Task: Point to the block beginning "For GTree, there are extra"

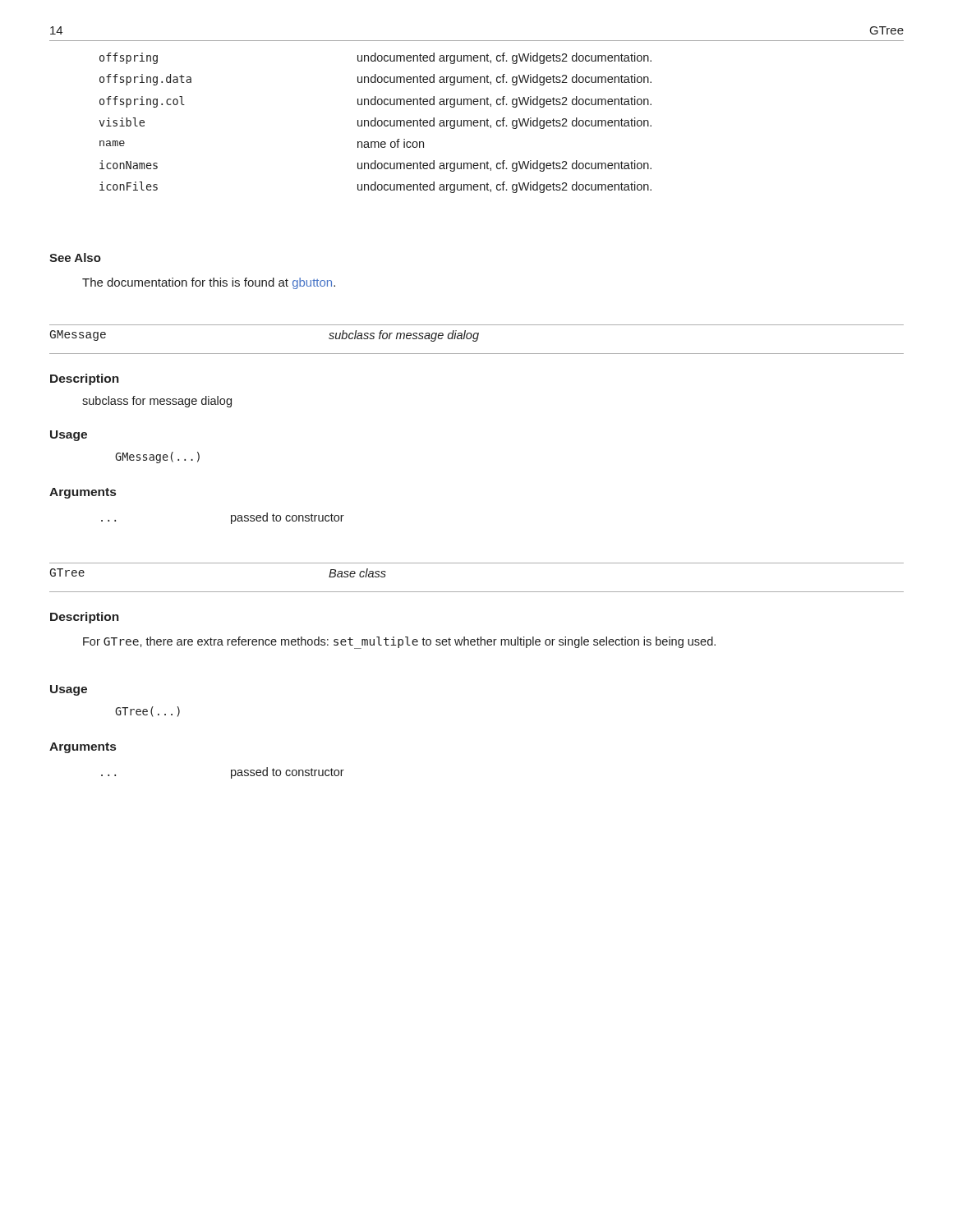Action: [x=399, y=641]
